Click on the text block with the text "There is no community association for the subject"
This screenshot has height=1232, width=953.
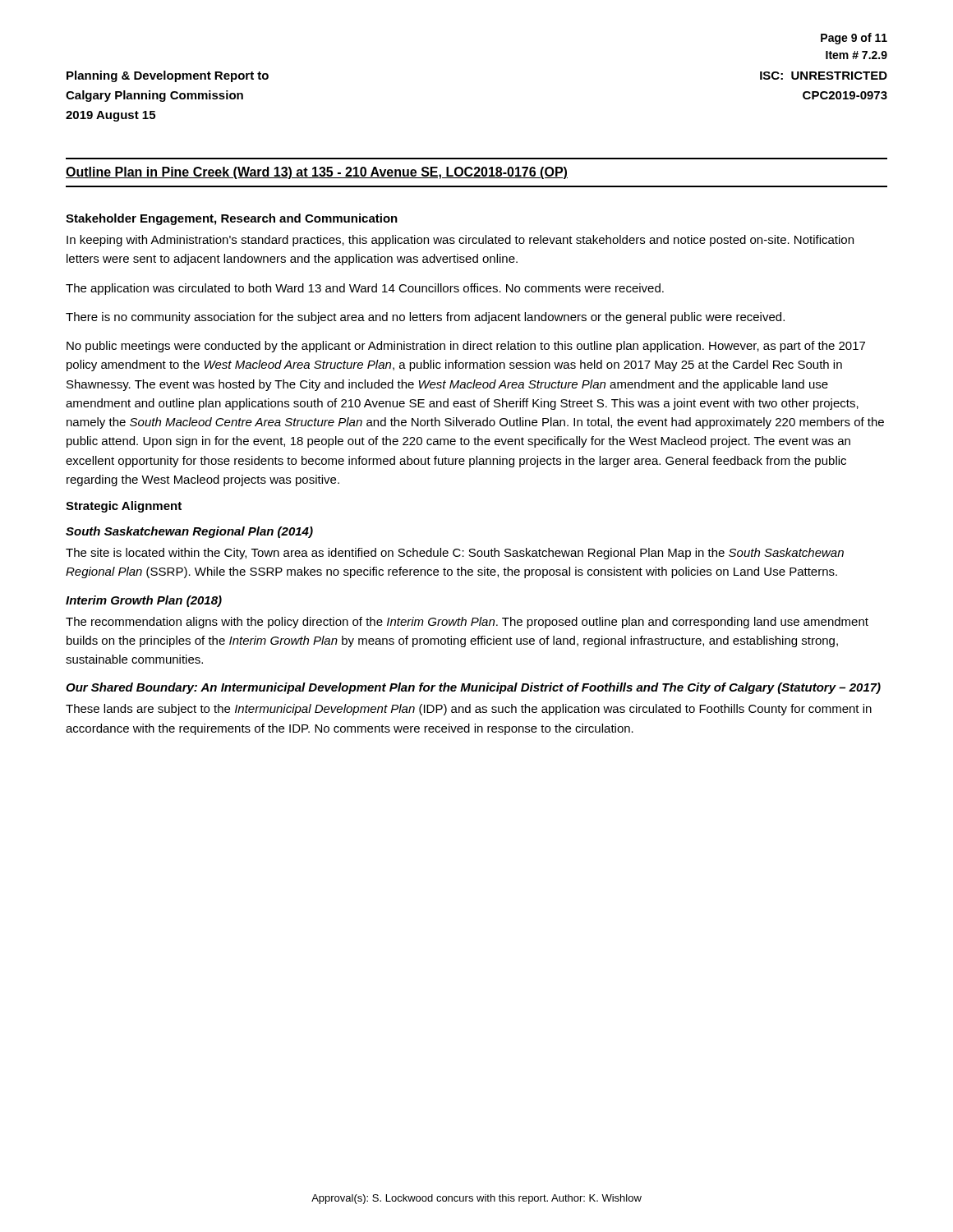pyautogui.click(x=426, y=316)
